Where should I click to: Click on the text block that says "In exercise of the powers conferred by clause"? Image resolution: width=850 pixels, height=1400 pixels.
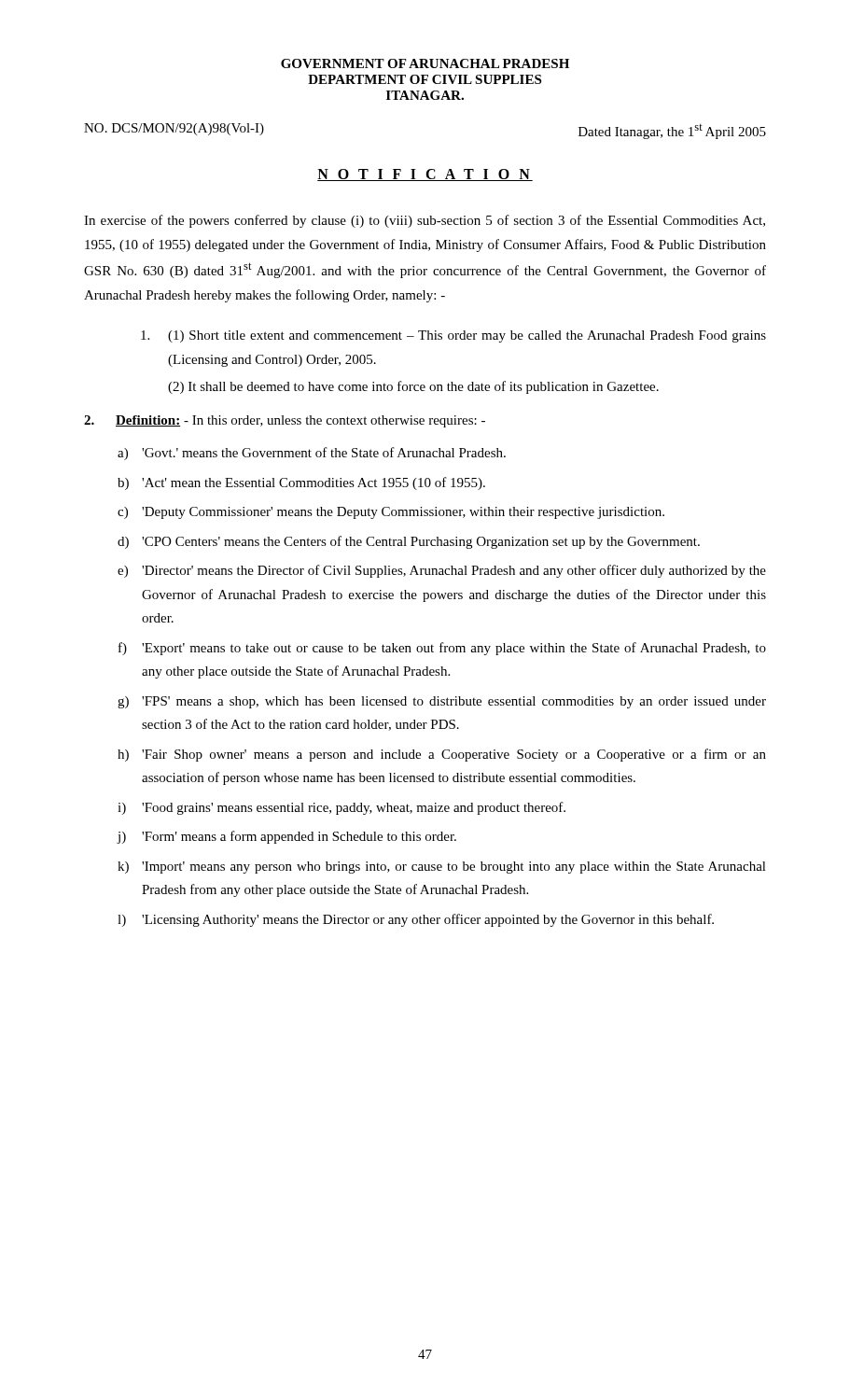[x=425, y=257]
